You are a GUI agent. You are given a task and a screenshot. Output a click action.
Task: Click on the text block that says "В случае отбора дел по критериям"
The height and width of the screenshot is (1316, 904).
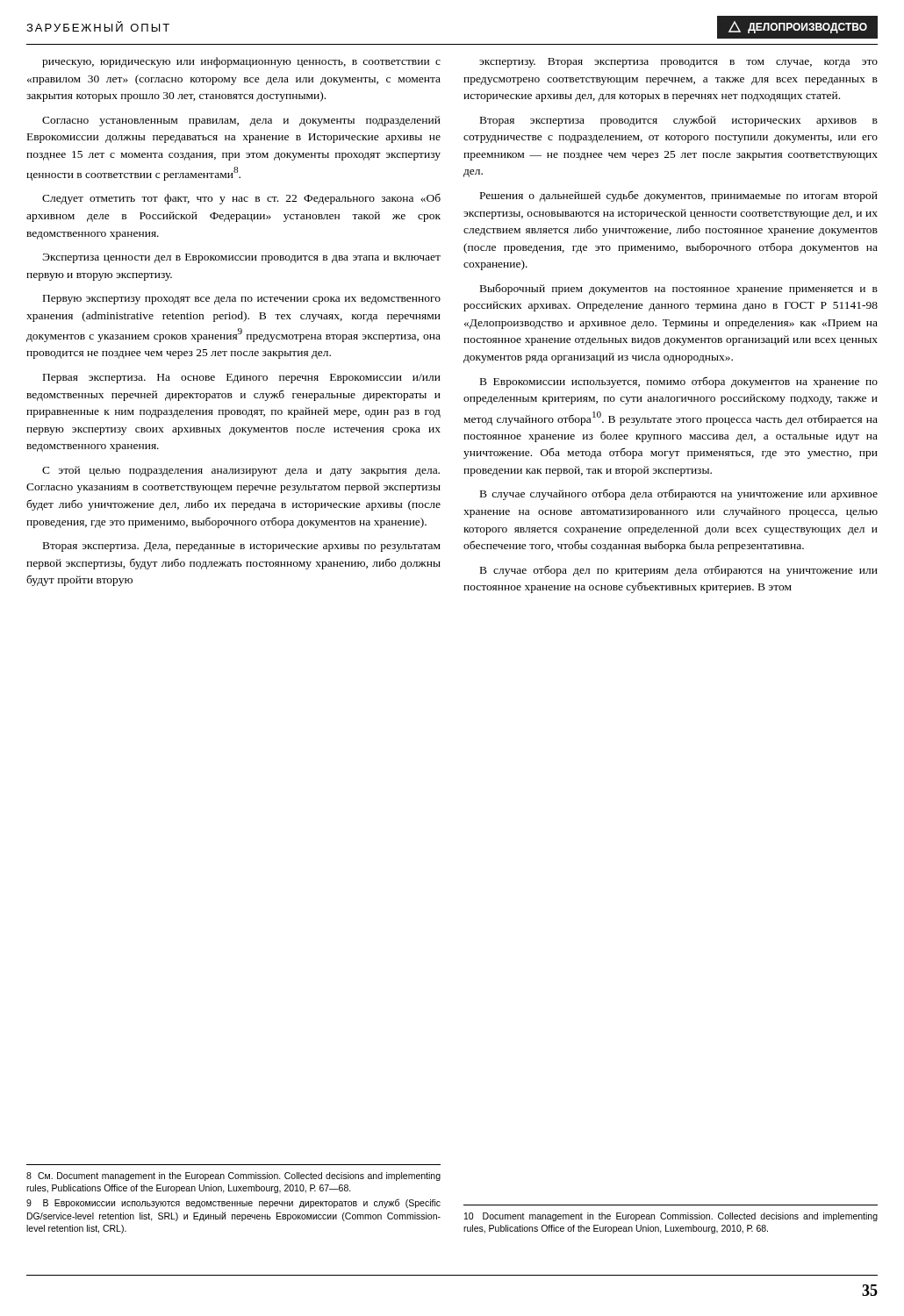pos(671,578)
